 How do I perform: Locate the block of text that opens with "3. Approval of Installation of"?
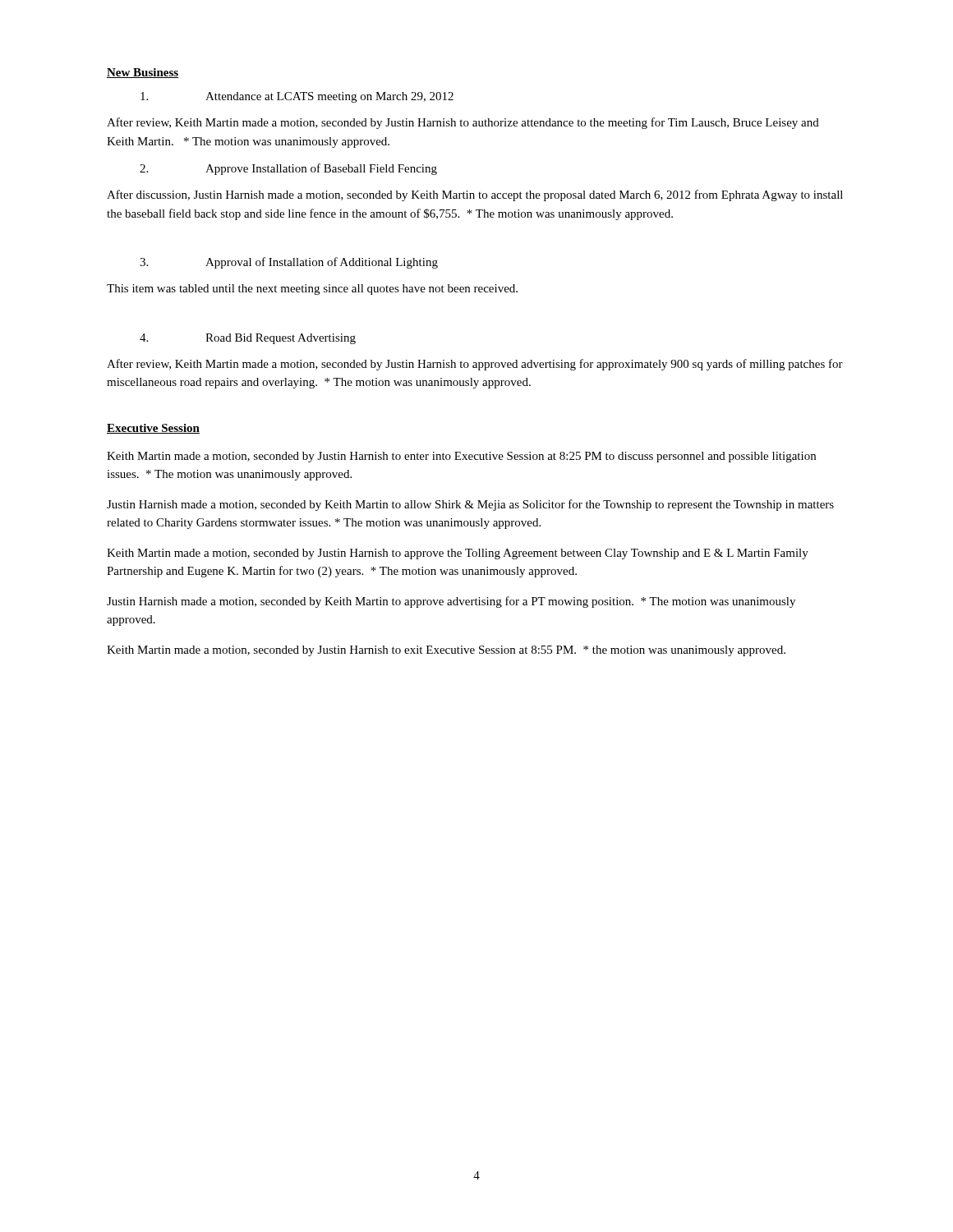pos(289,263)
